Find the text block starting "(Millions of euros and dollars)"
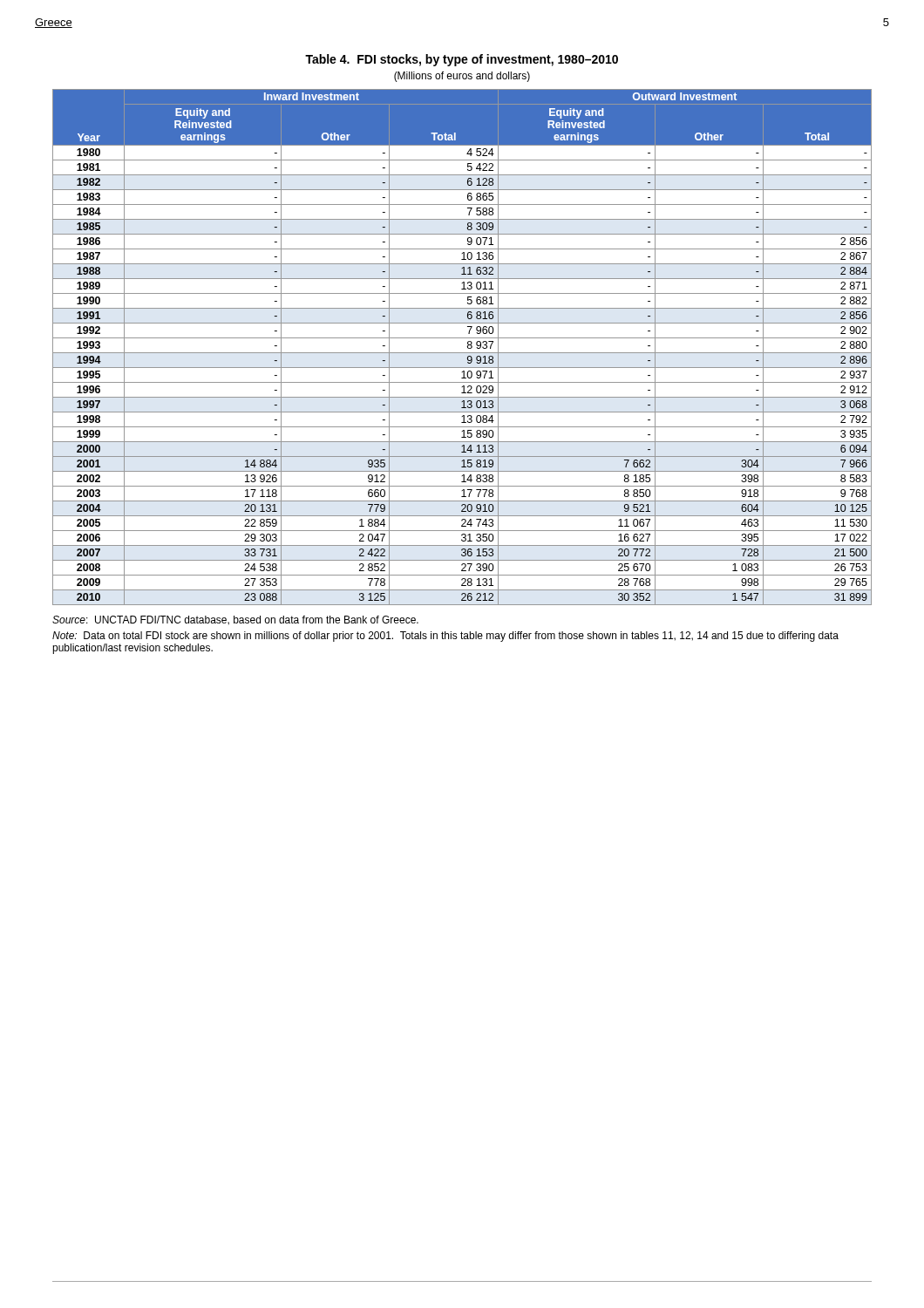 (x=462, y=76)
